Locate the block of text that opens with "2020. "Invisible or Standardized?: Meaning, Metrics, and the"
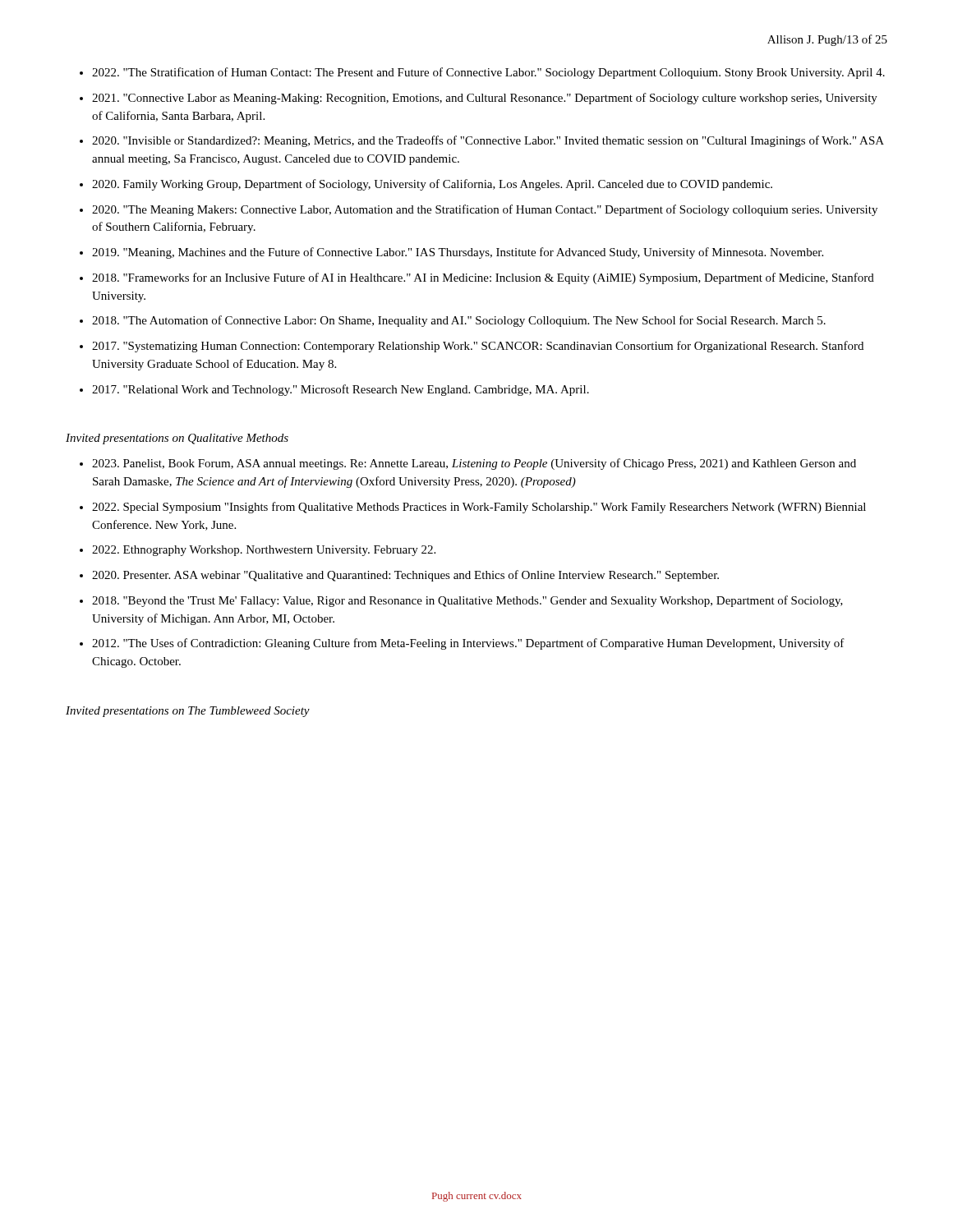 click(x=488, y=150)
